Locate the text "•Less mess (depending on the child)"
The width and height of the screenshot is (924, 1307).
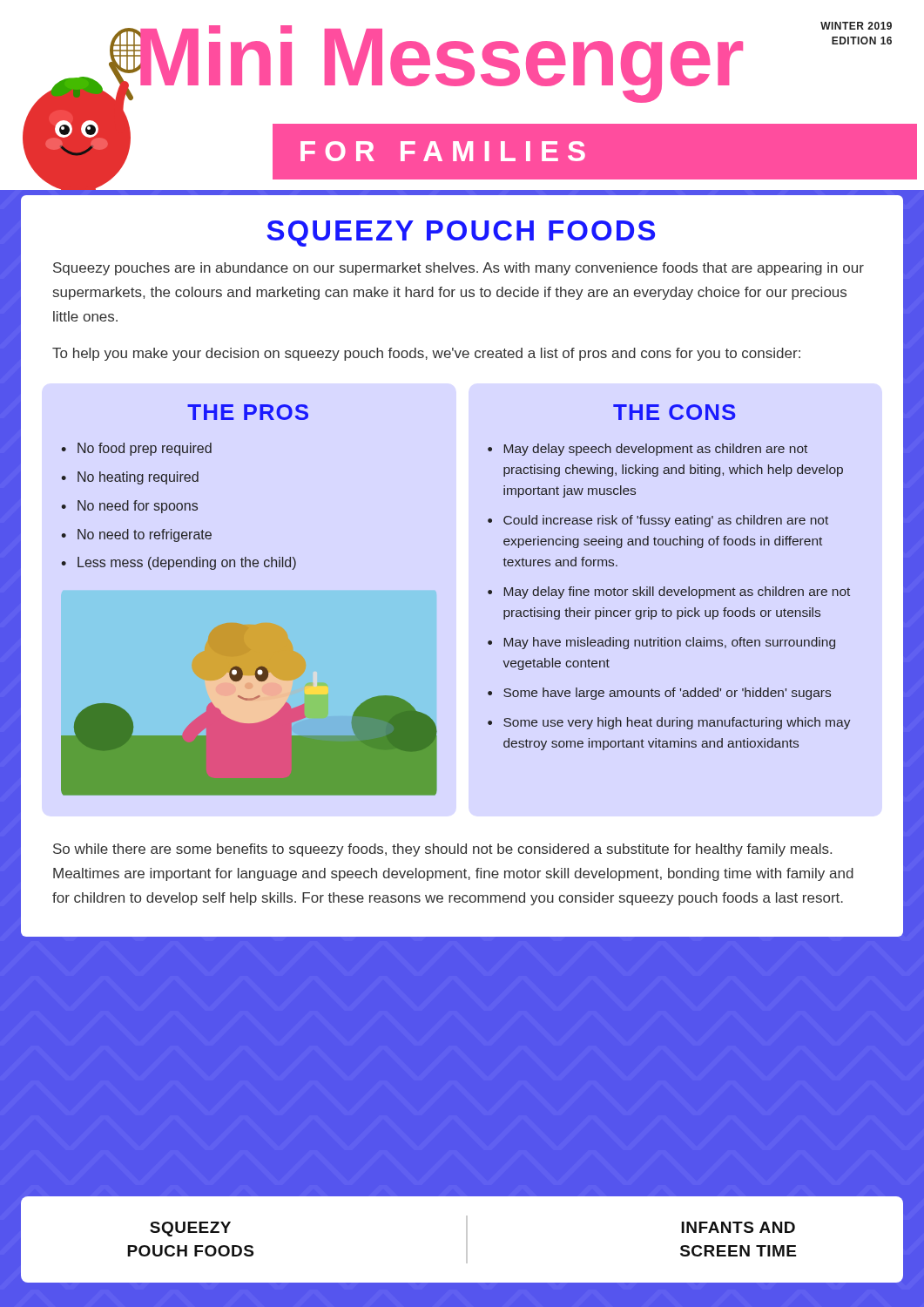point(179,564)
